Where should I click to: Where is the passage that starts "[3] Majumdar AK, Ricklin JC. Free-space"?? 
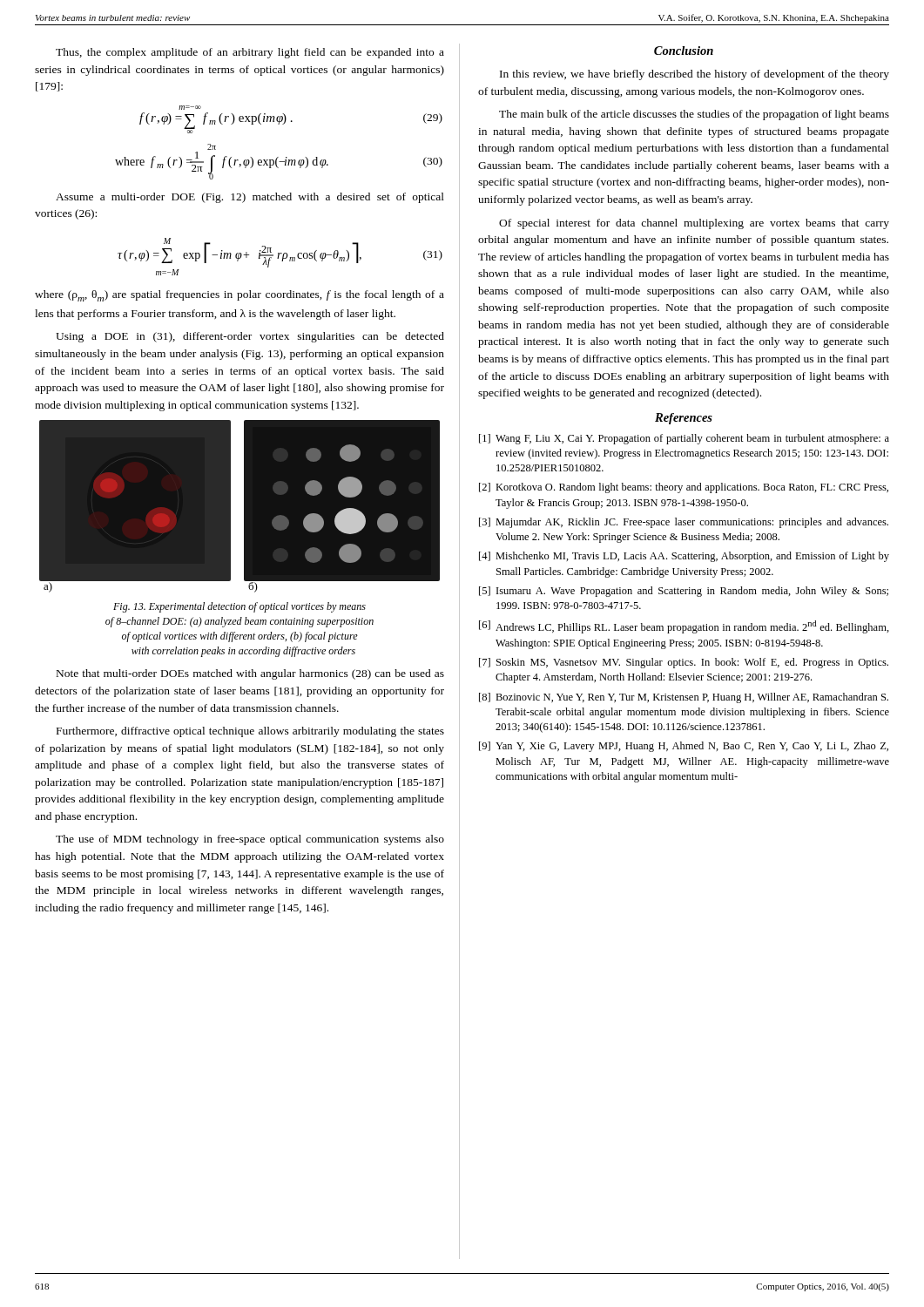click(684, 530)
